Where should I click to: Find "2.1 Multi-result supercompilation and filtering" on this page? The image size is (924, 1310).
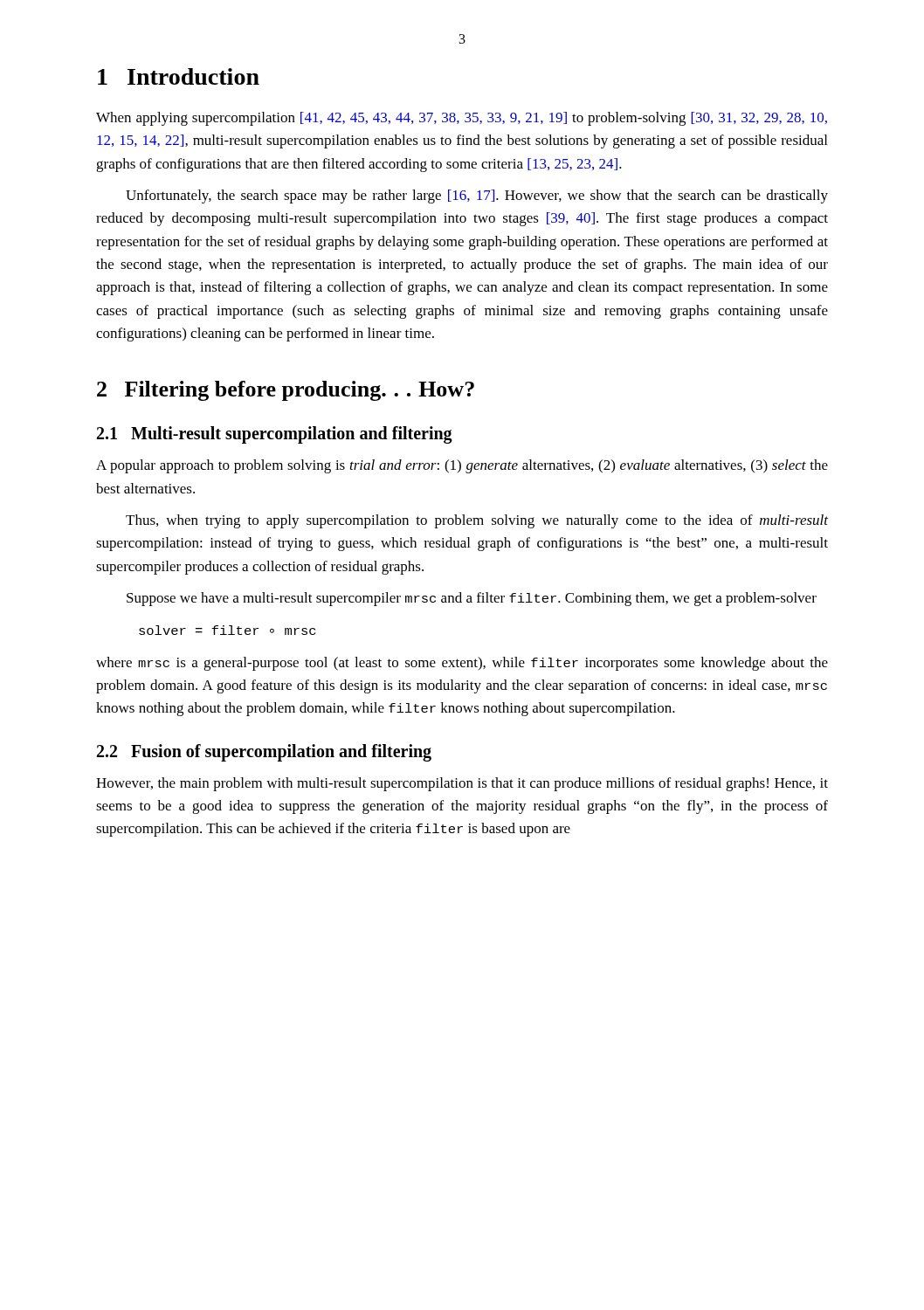(x=462, y=434)
